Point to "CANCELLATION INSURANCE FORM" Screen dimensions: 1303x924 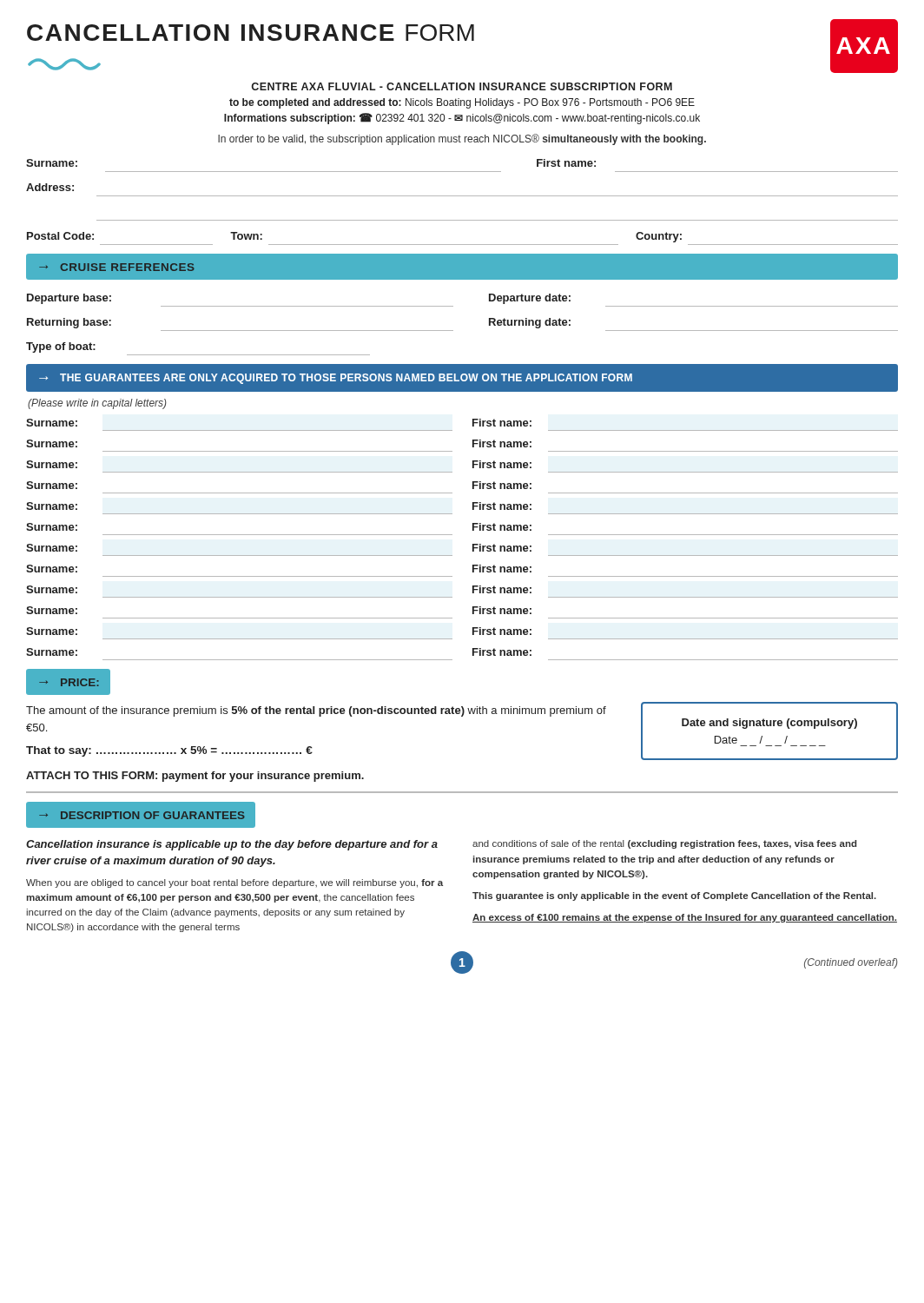(x=251, y=45)
